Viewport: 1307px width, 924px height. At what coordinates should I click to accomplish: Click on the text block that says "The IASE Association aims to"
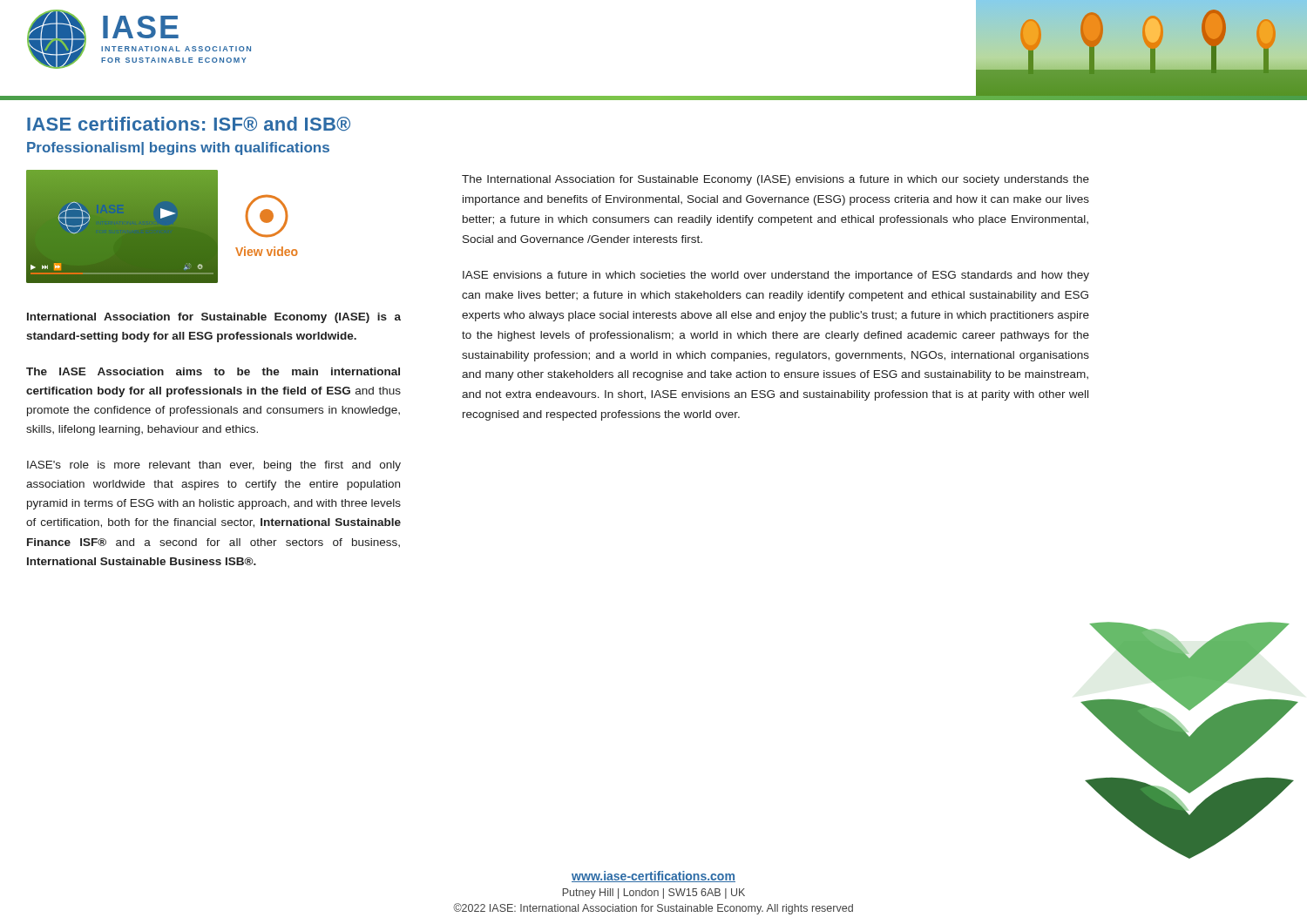pos(213,400)
